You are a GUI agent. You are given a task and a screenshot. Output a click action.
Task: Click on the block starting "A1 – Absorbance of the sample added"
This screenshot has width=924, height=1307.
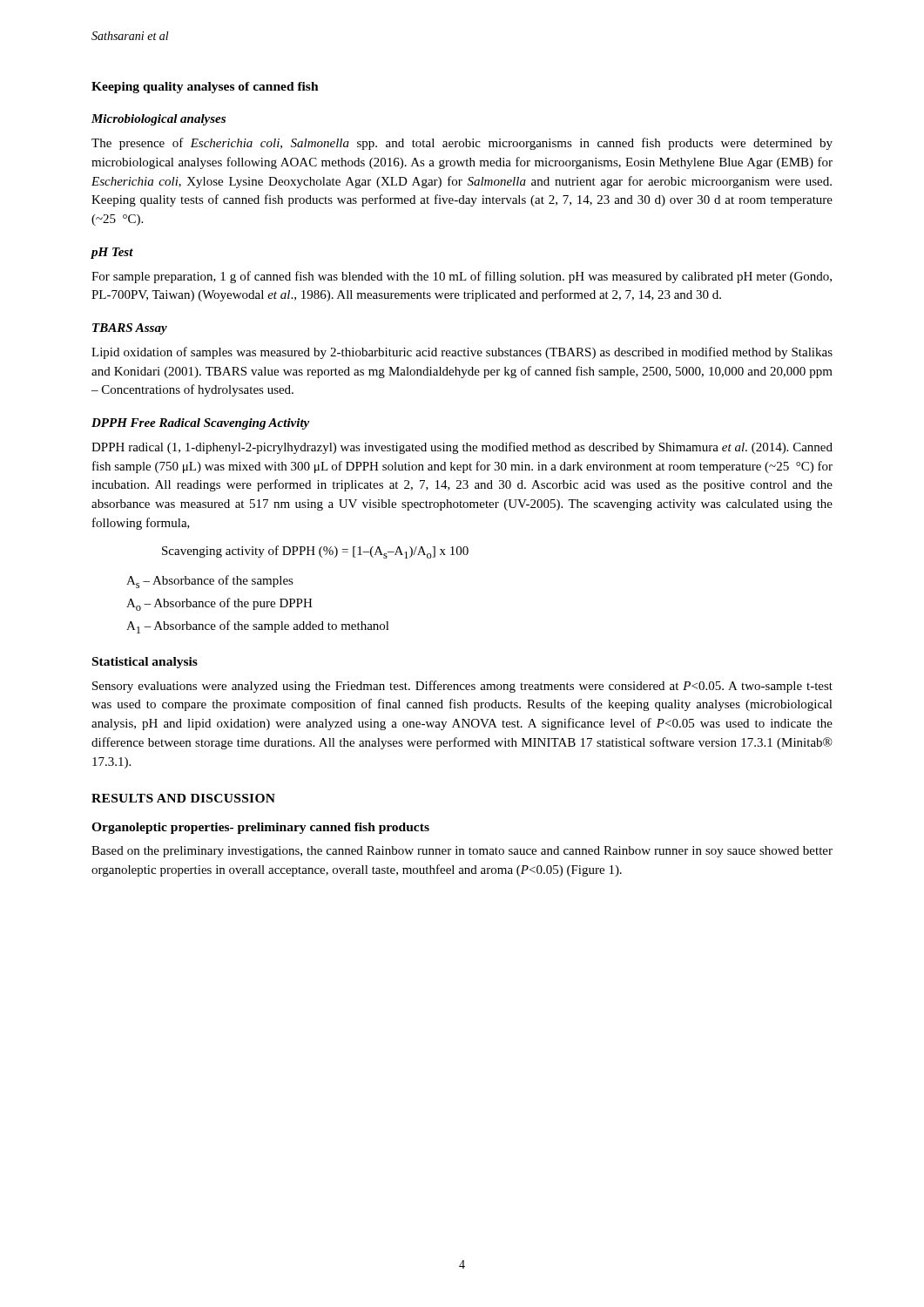coord(258,627)
